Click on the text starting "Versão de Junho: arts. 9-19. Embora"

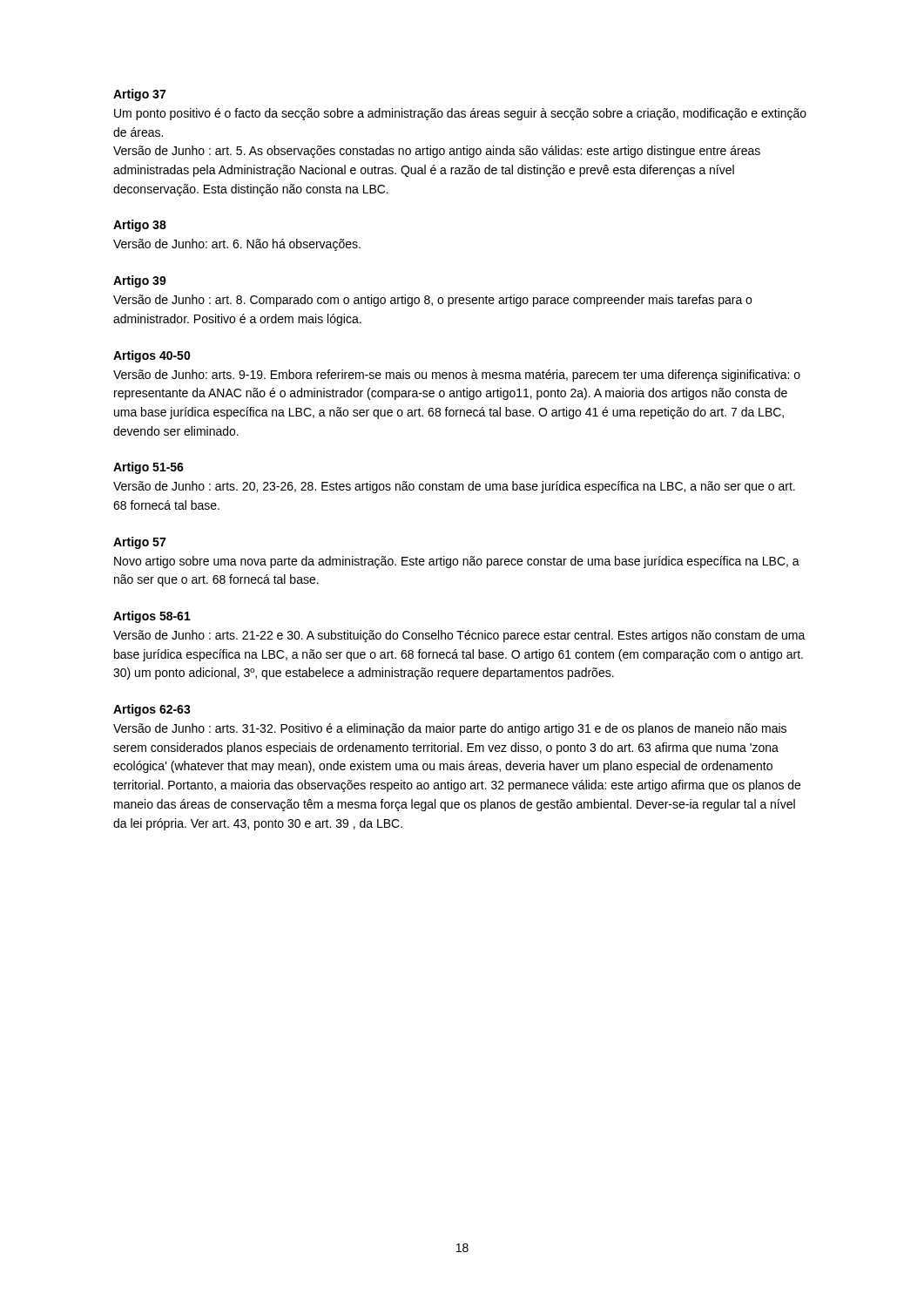click(457, 403)
